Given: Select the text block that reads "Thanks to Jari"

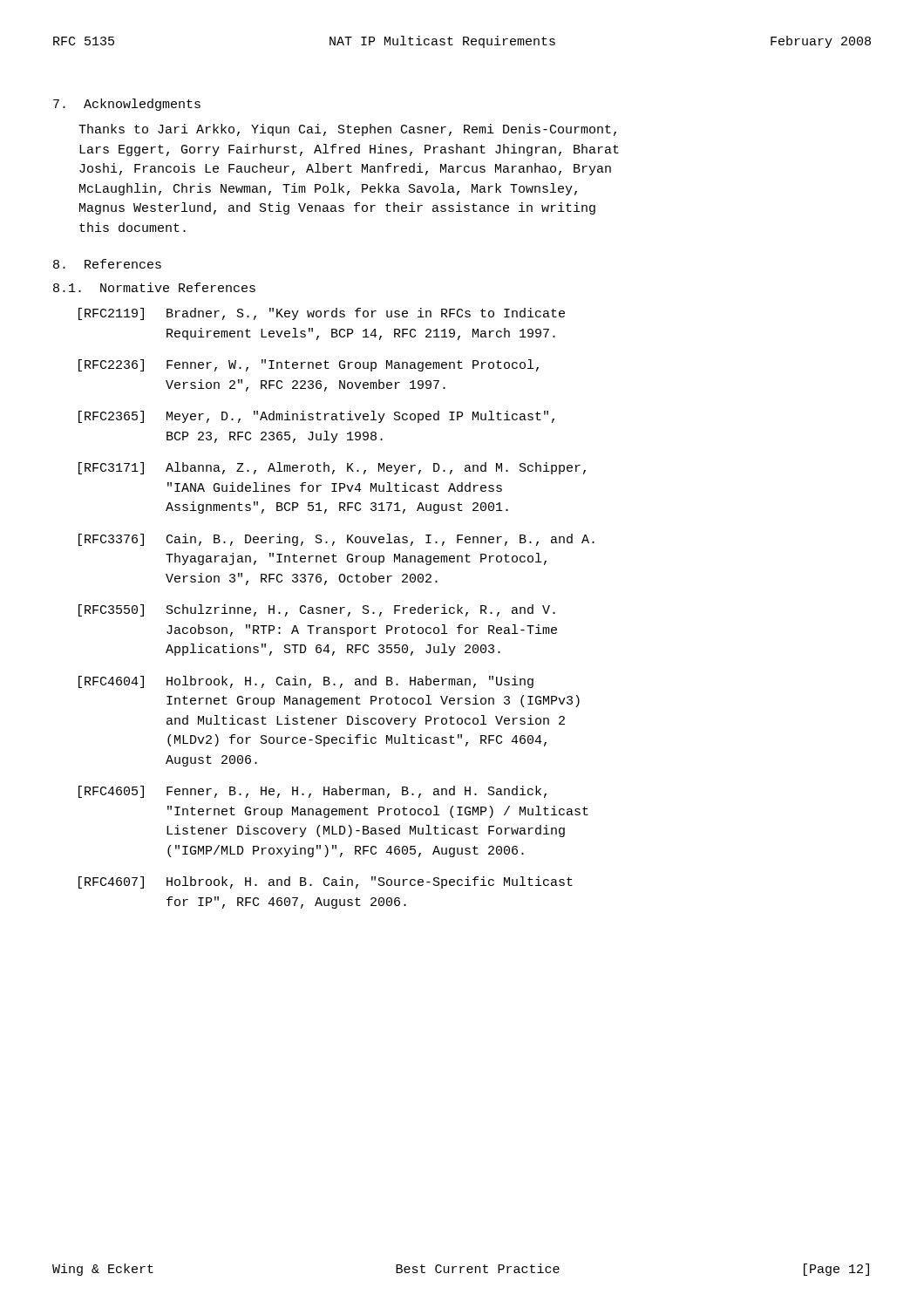Looking at the screenshot, I should pyautogui.click(x=349, y=179).
